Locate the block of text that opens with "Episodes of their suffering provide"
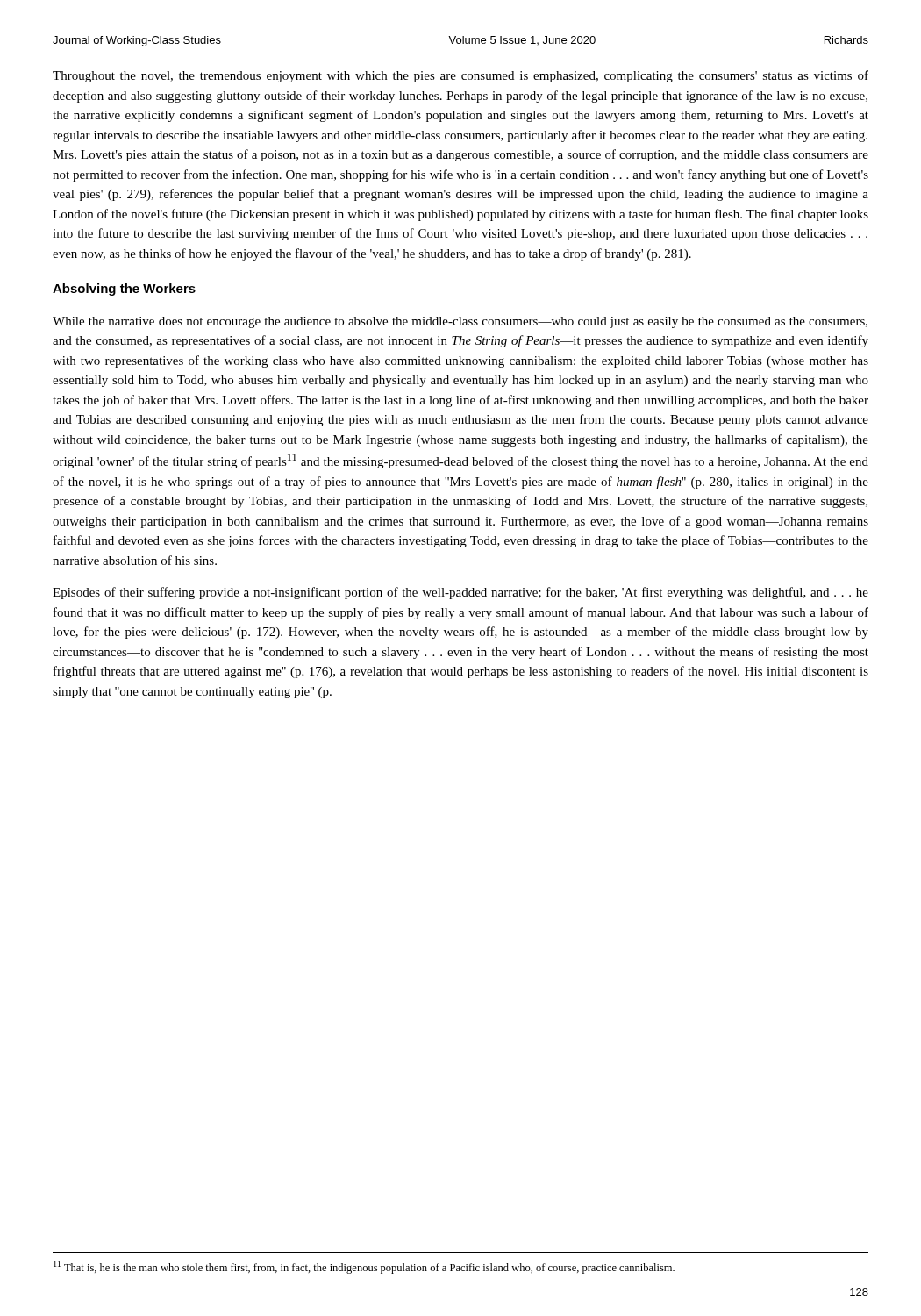The image size is (921, 1316). (x=460, y=642)
